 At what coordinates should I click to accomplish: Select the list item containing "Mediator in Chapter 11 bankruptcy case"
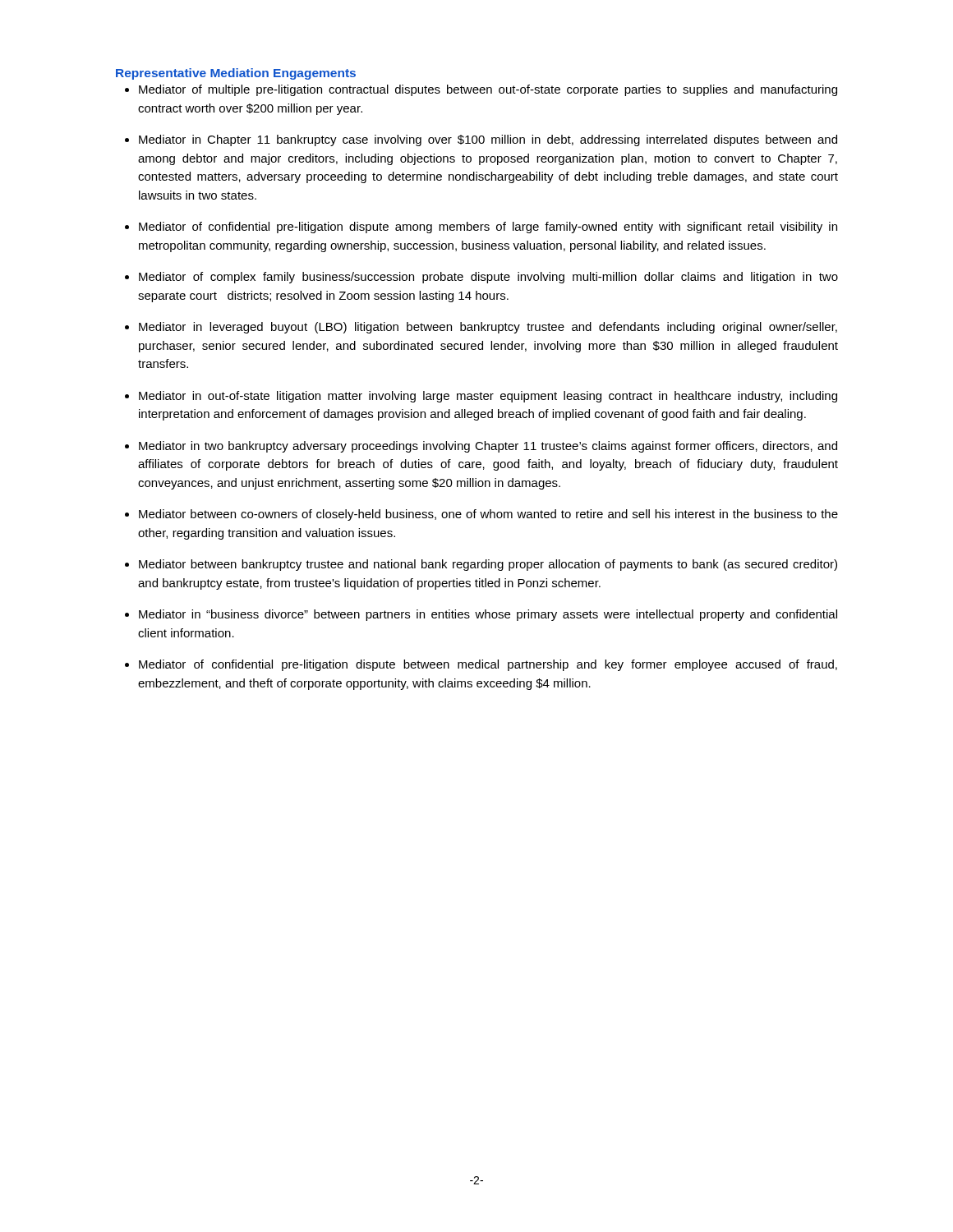point(488,167)
